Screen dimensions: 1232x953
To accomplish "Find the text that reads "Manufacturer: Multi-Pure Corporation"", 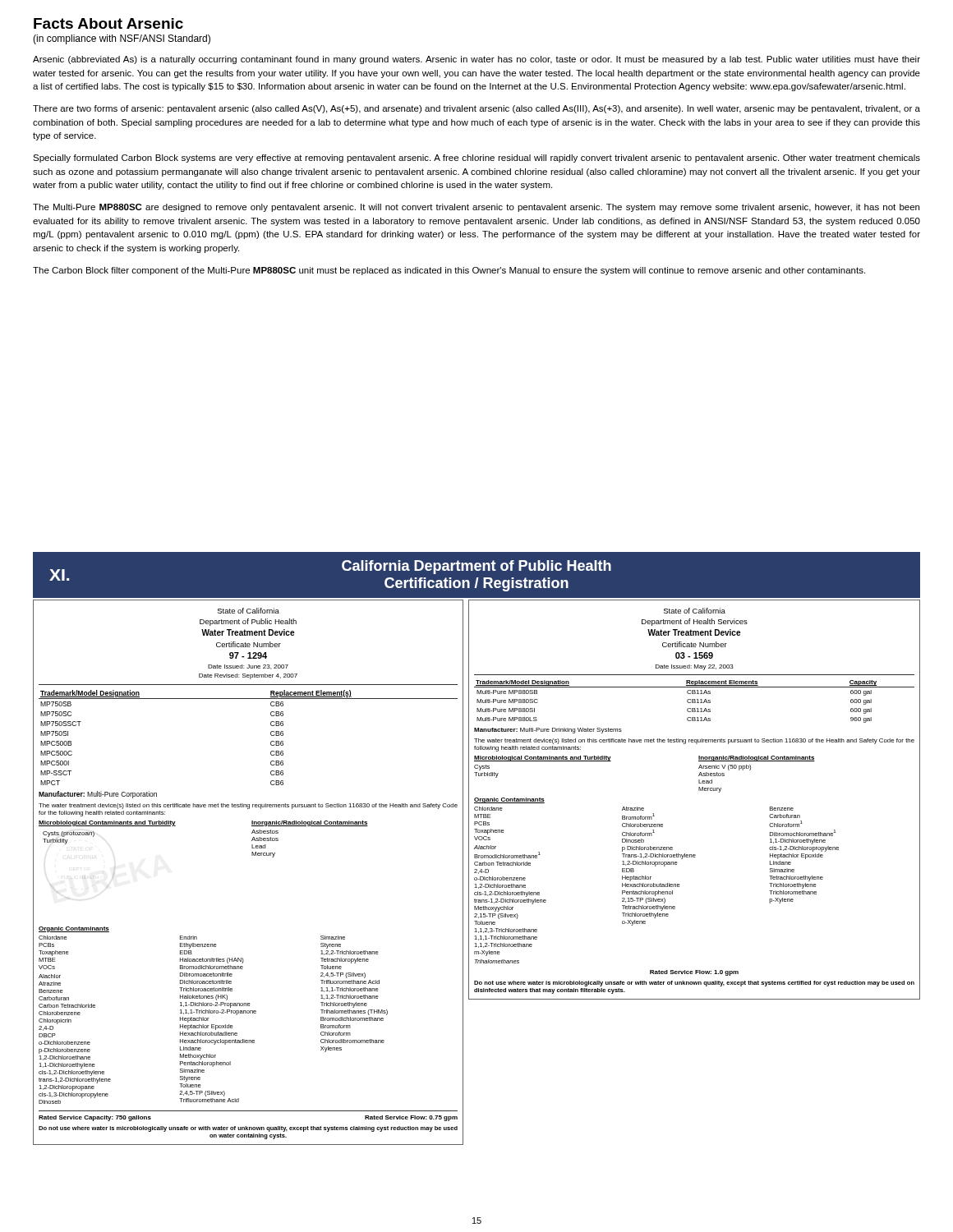I will click(98, 794).
